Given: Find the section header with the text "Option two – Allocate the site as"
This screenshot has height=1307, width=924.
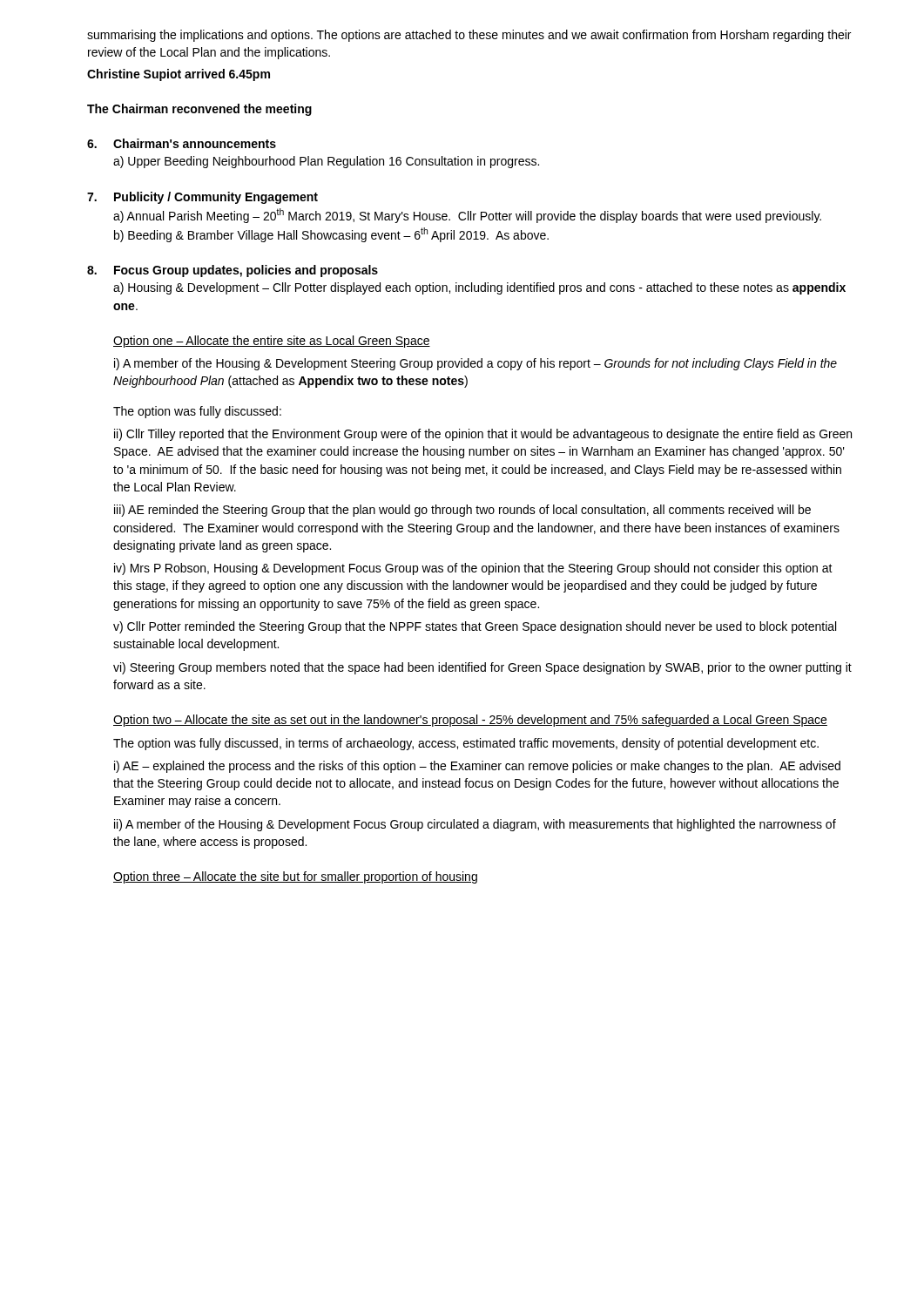Looking at the screenshot, I should coord(484,720).
